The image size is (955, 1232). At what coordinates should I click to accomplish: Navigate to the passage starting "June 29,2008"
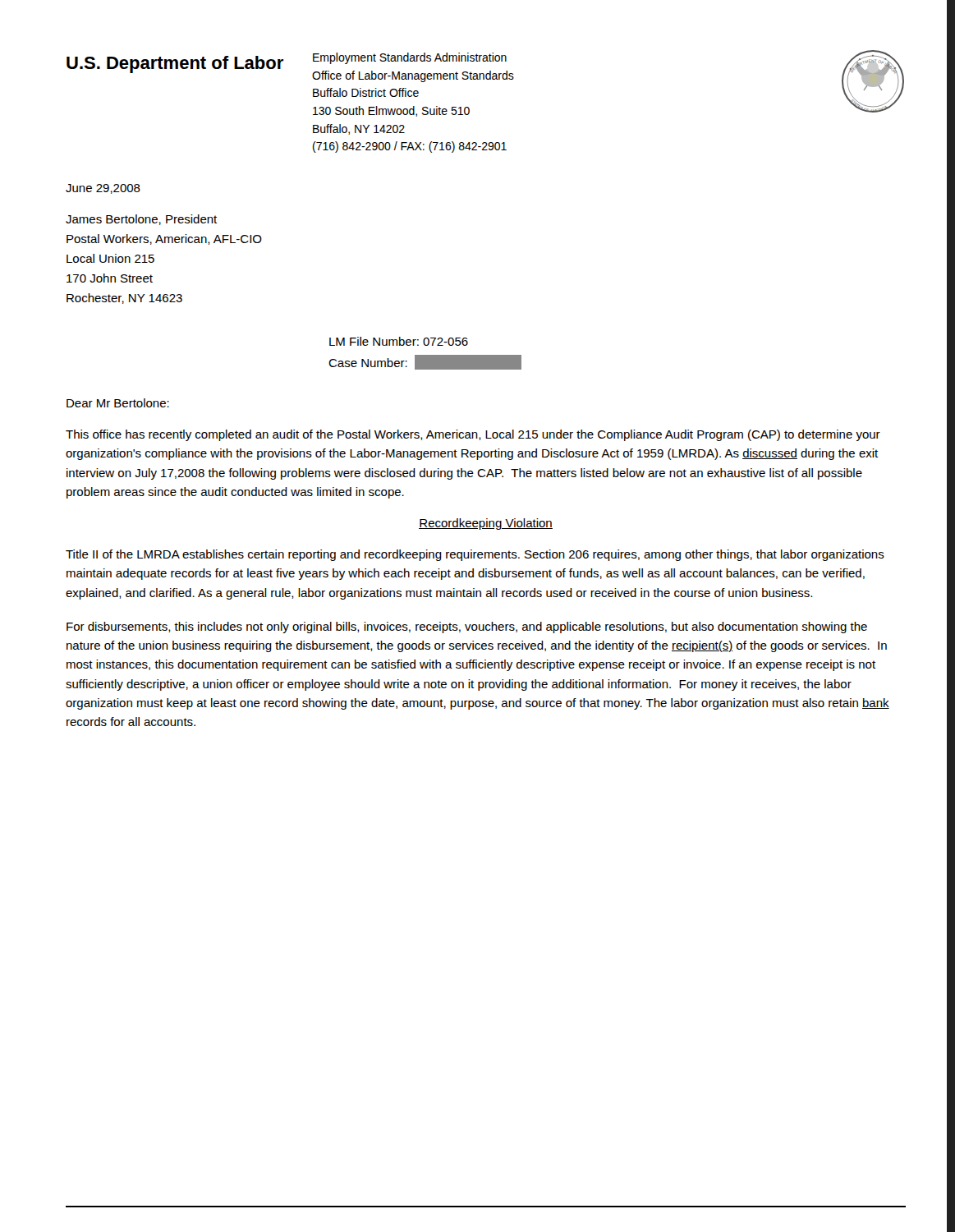(x=103, y=188)
